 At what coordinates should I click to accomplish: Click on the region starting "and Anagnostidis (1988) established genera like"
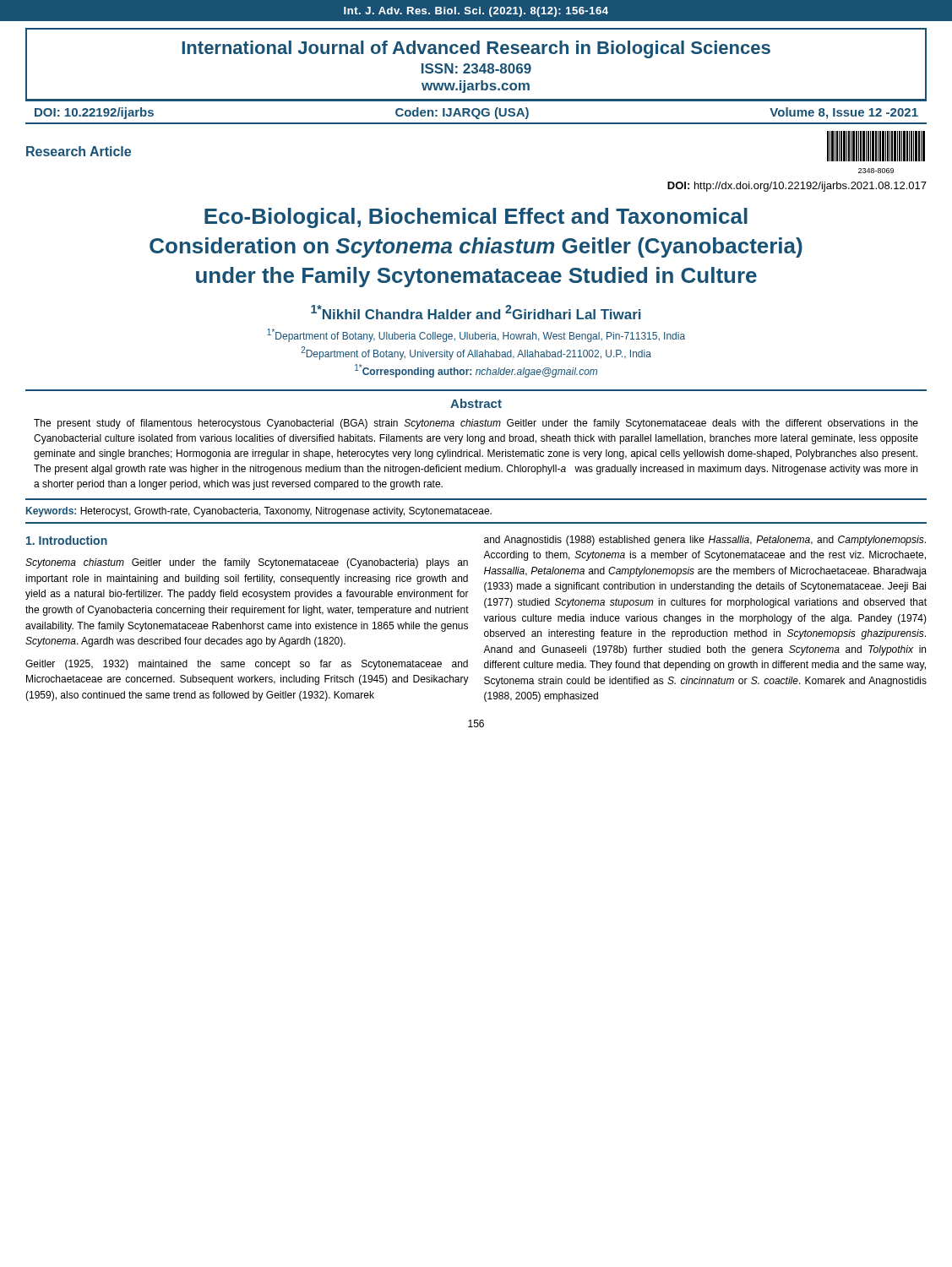705,618
